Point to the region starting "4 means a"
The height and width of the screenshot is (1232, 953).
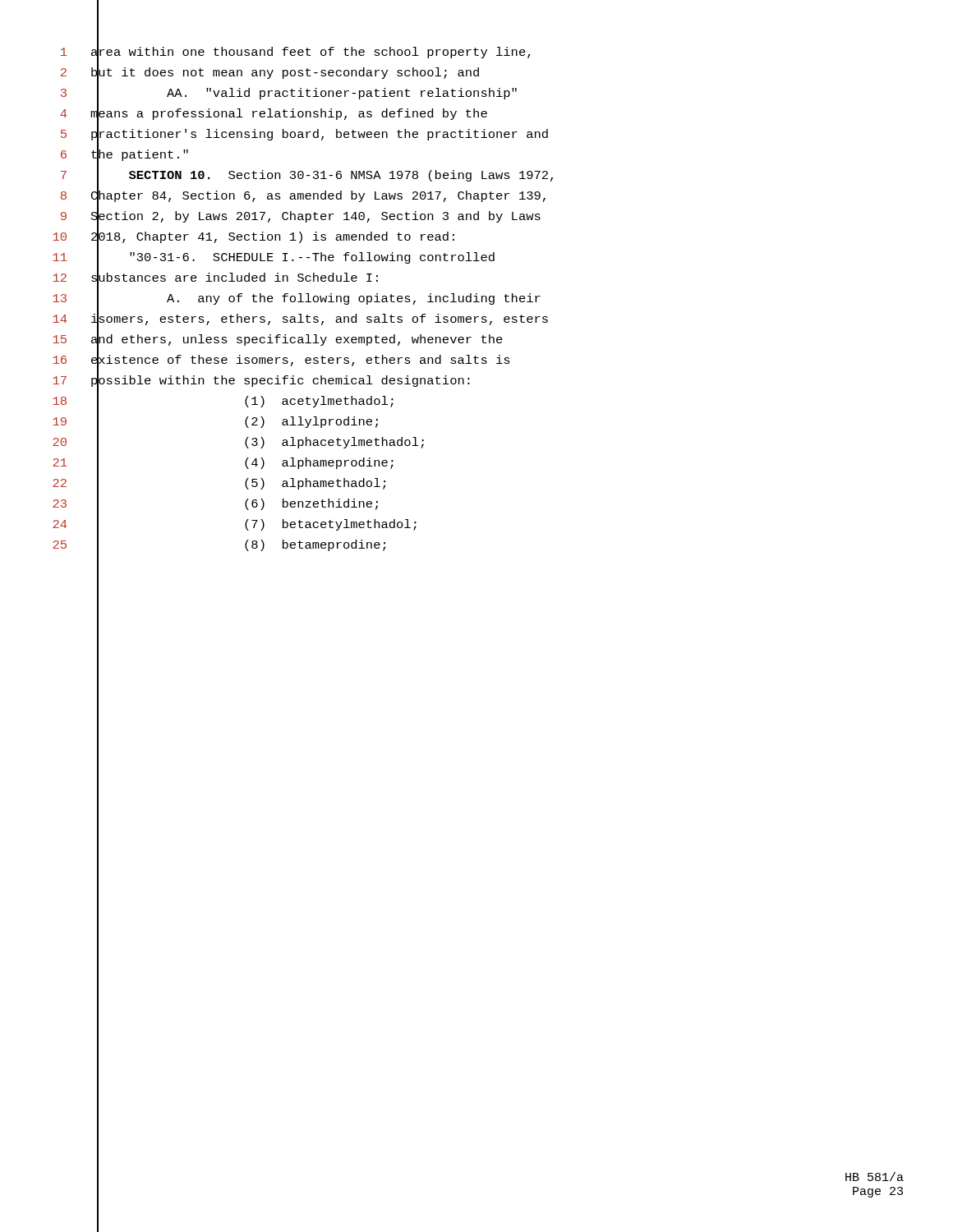point(476,114)
